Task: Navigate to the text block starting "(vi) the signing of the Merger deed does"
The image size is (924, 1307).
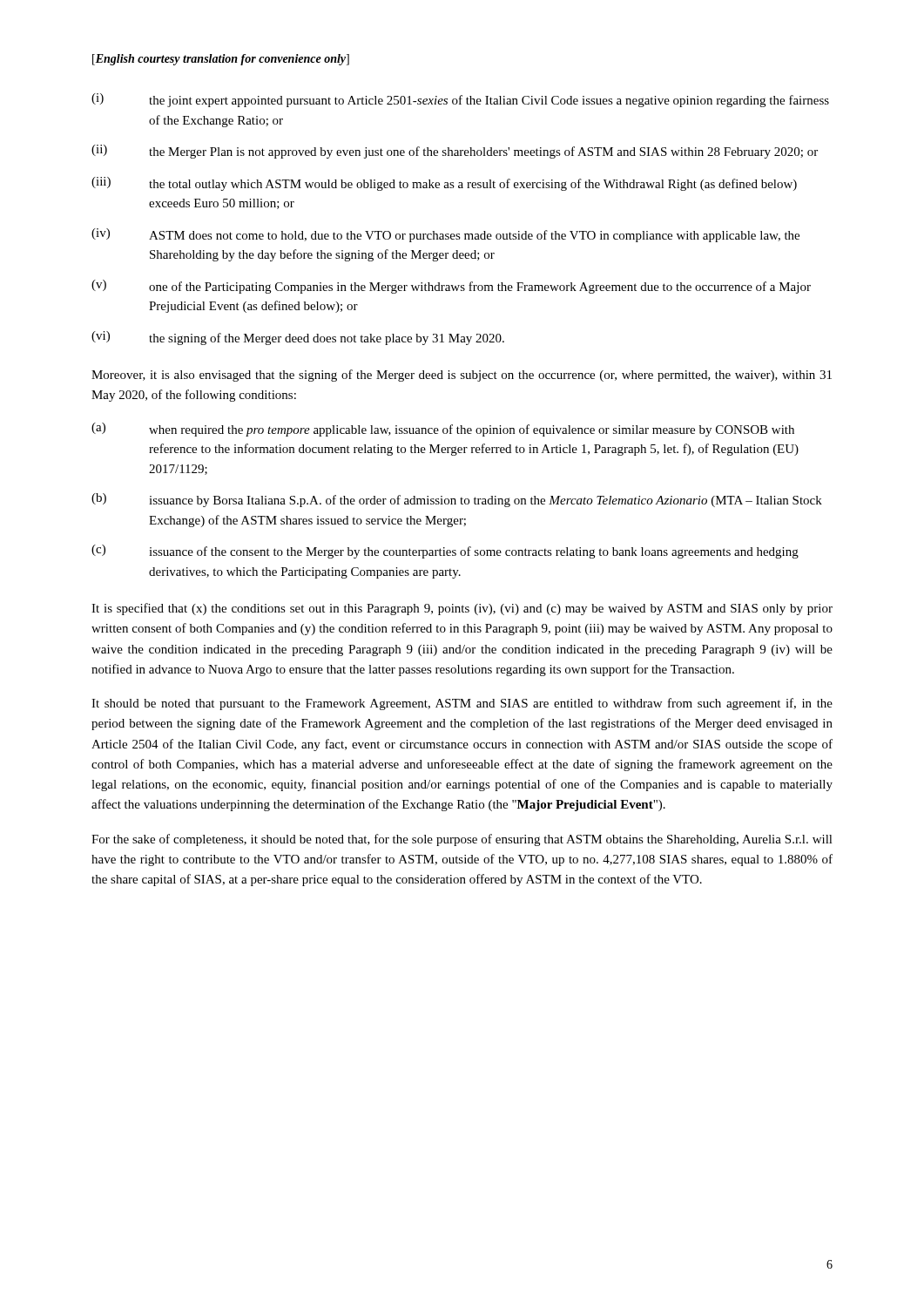Action: pos(462,338)
